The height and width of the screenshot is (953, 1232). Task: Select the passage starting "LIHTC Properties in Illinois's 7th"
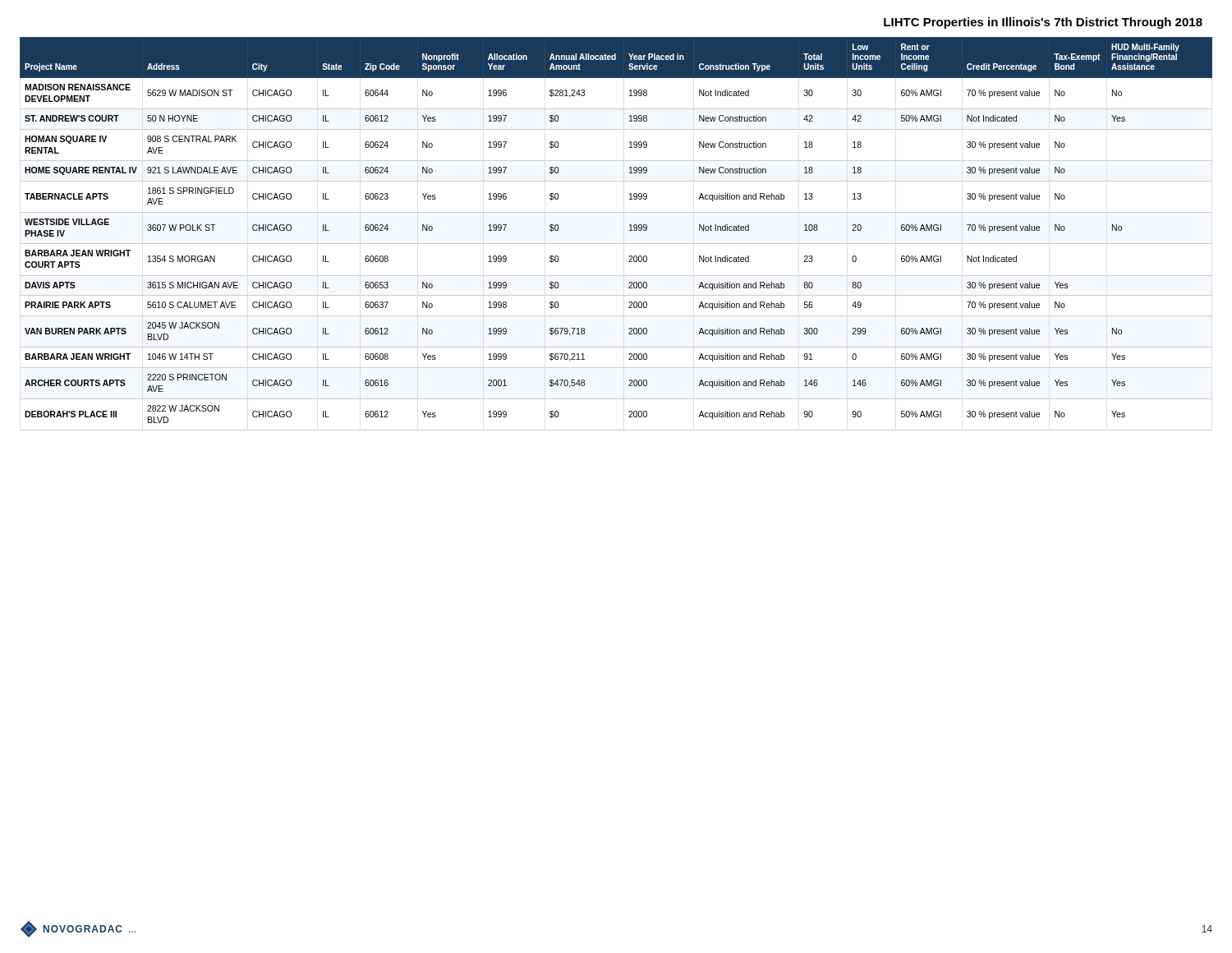(x=1043, y=22)
